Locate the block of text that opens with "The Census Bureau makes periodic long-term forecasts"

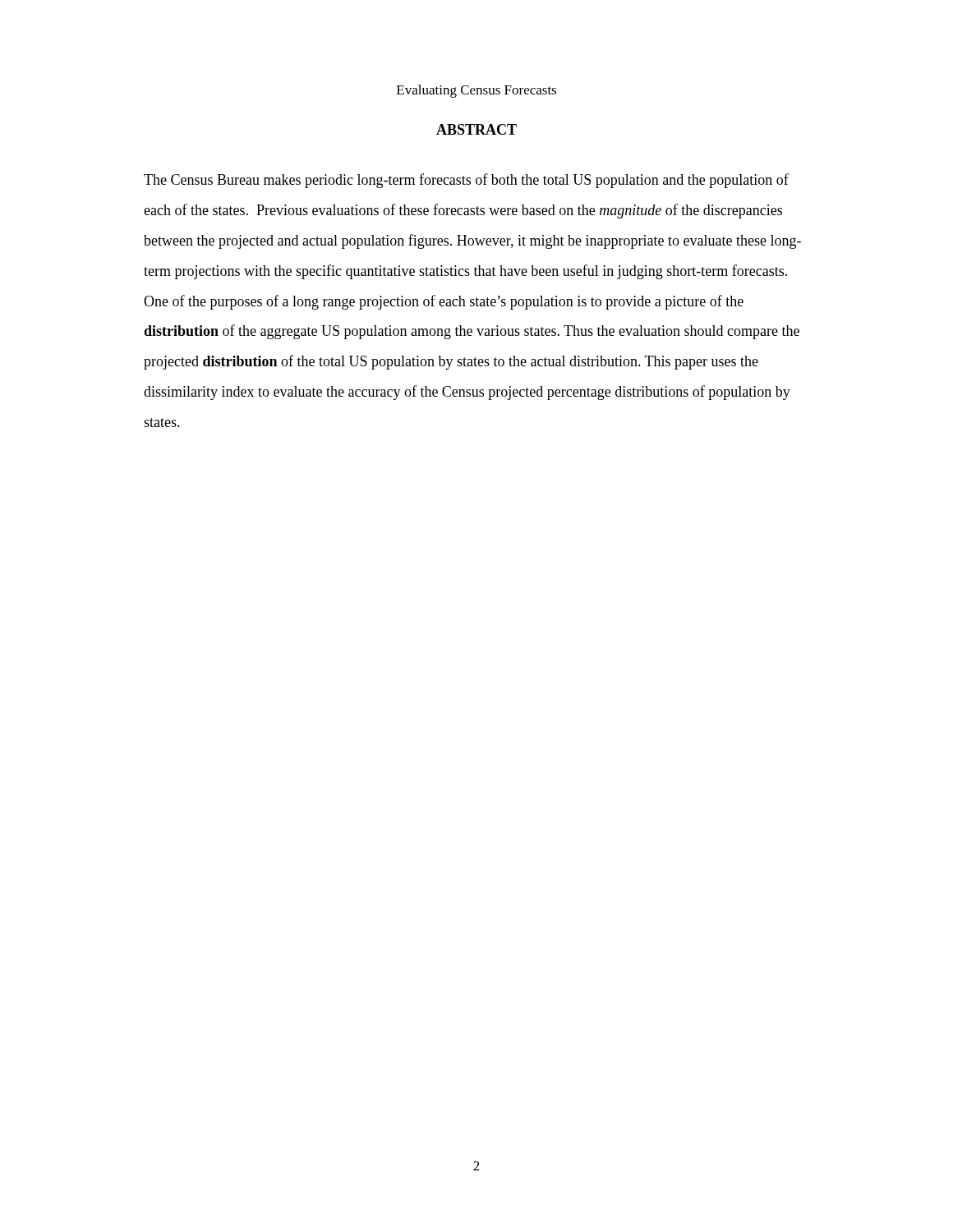[473, 301]
